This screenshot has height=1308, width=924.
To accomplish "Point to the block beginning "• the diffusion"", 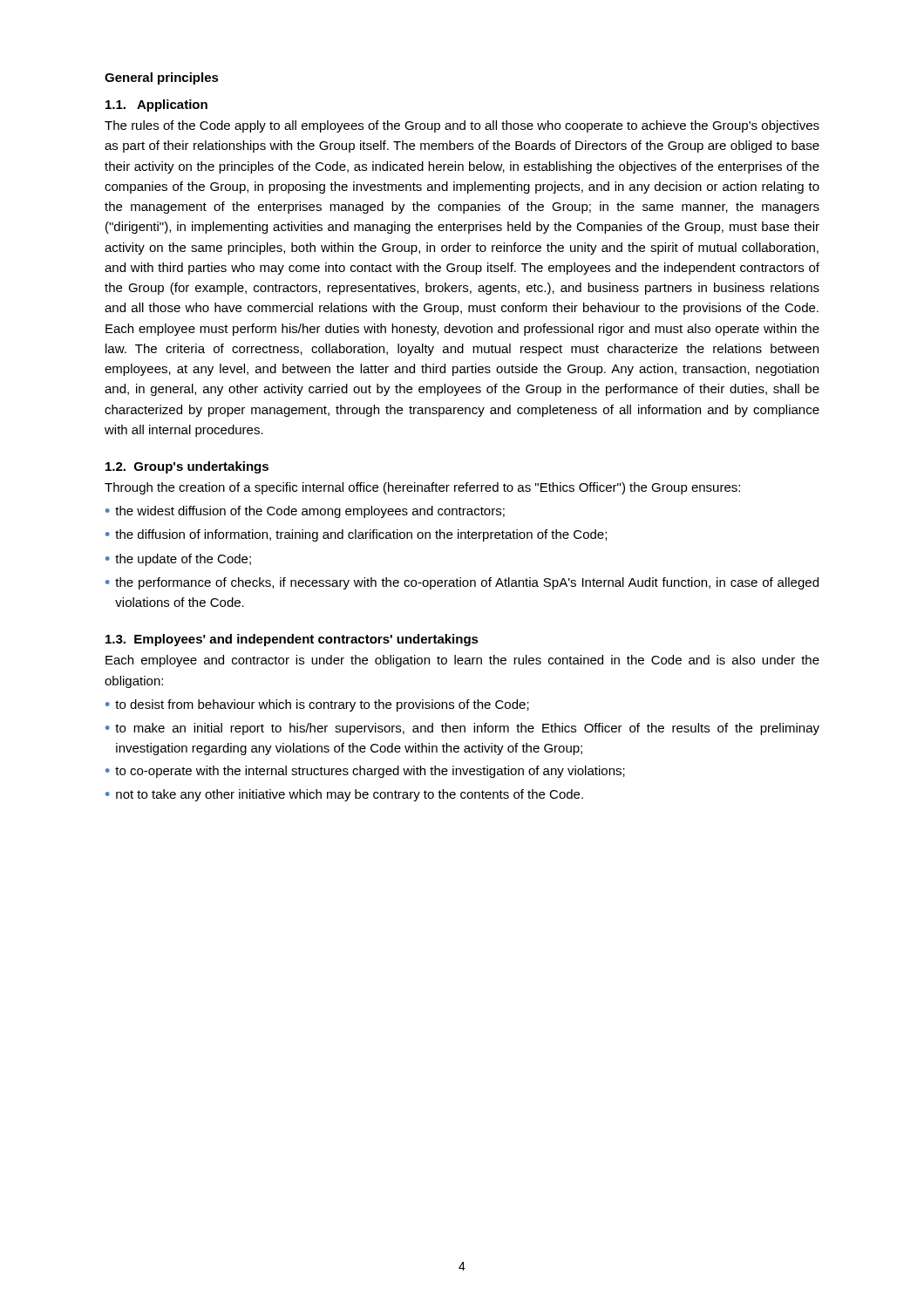I will (356, 535).
